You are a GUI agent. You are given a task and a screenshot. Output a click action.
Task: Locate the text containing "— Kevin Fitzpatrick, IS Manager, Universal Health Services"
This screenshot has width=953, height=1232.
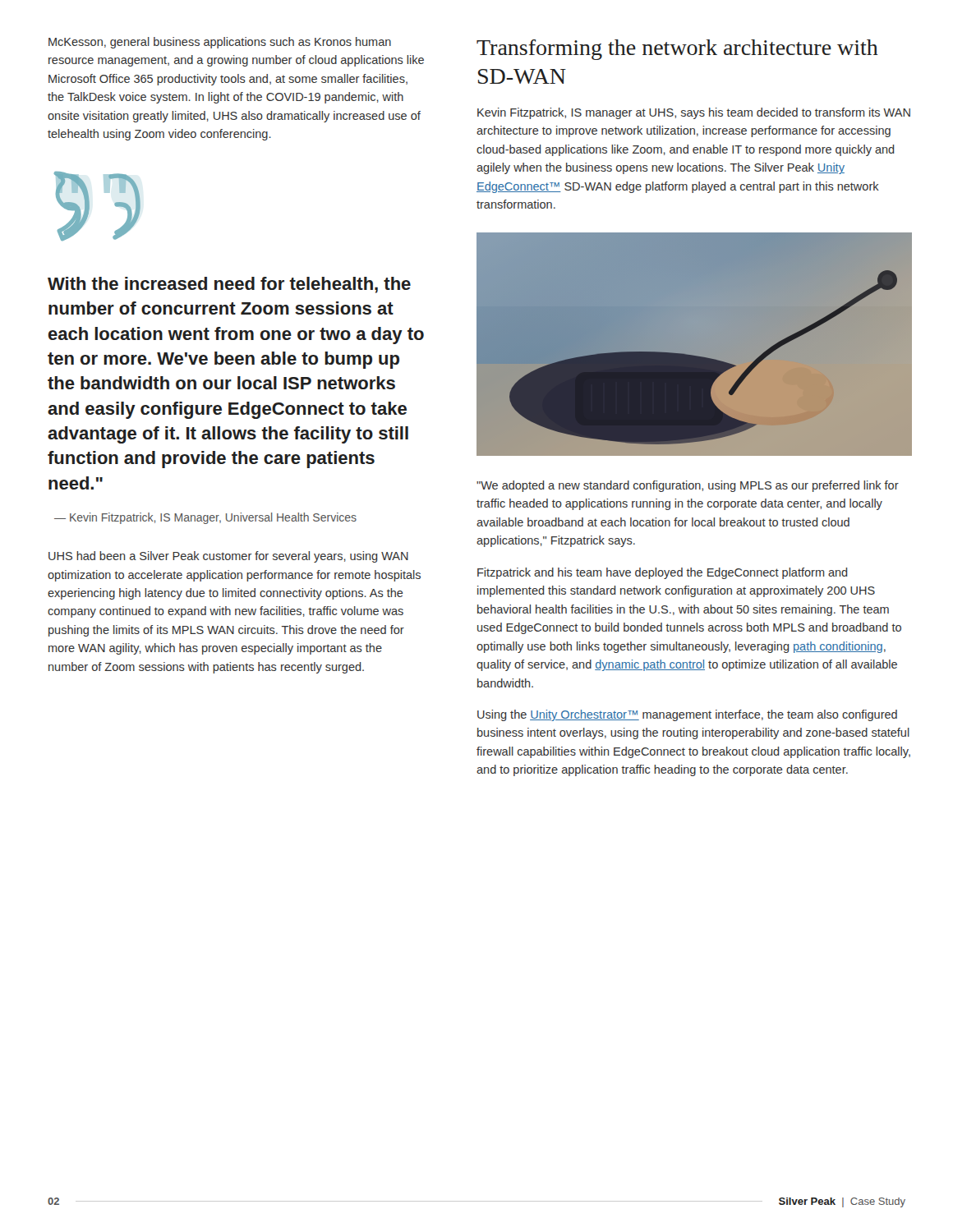coord(205,518)
